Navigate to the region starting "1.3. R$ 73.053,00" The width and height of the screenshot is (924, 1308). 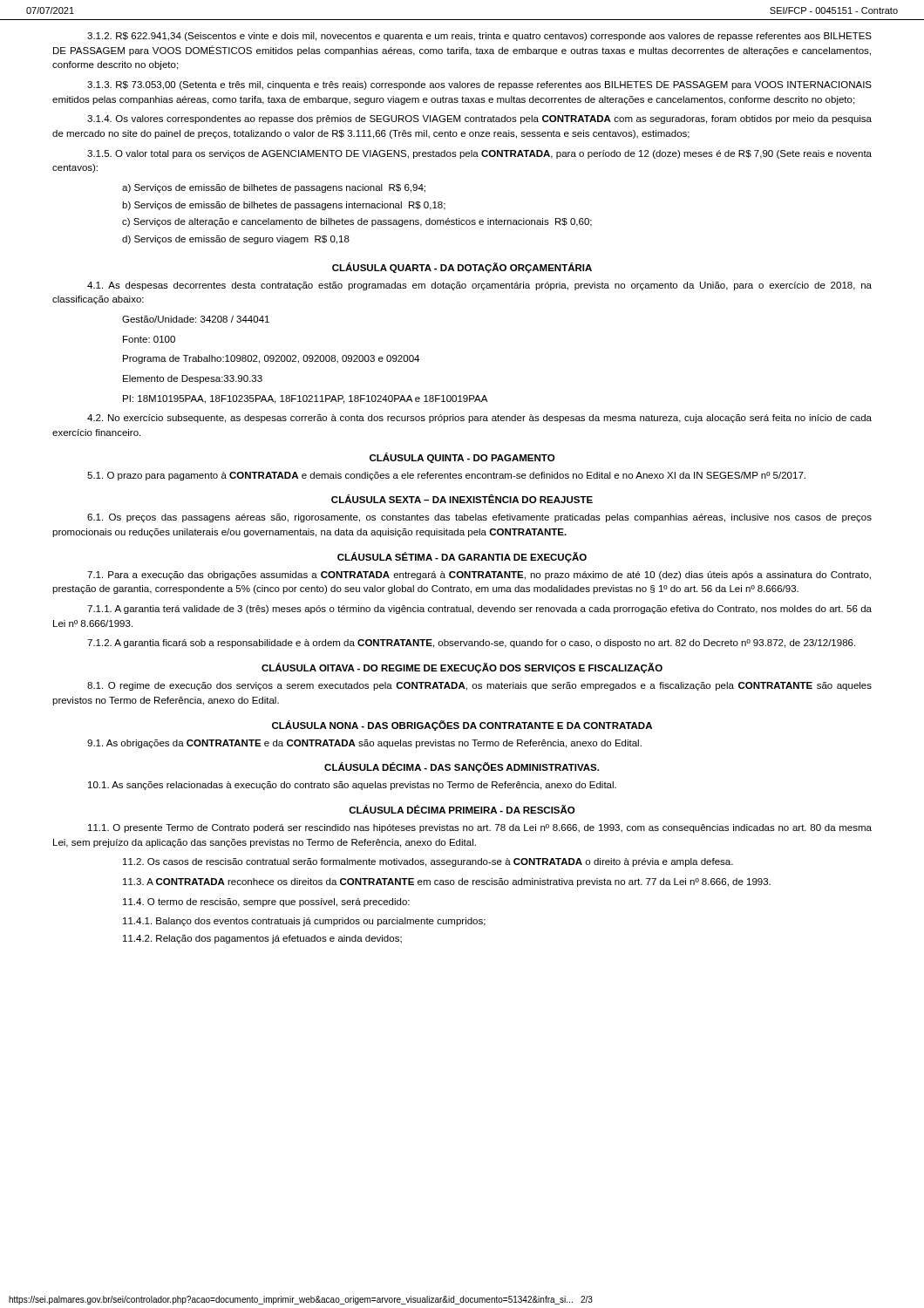pyautogui.click(x=462, y=92)
